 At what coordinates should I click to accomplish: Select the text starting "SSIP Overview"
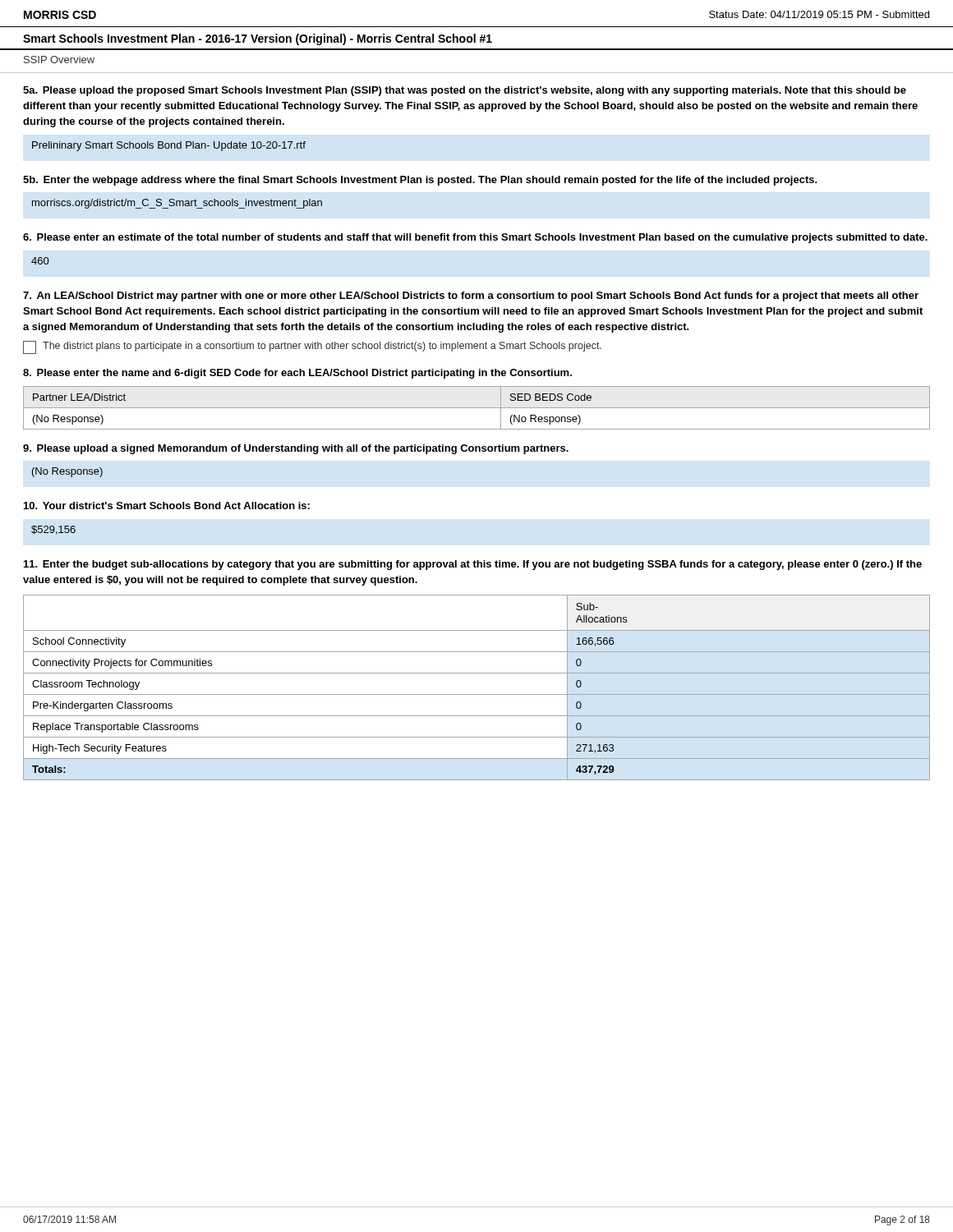point(59,60)
